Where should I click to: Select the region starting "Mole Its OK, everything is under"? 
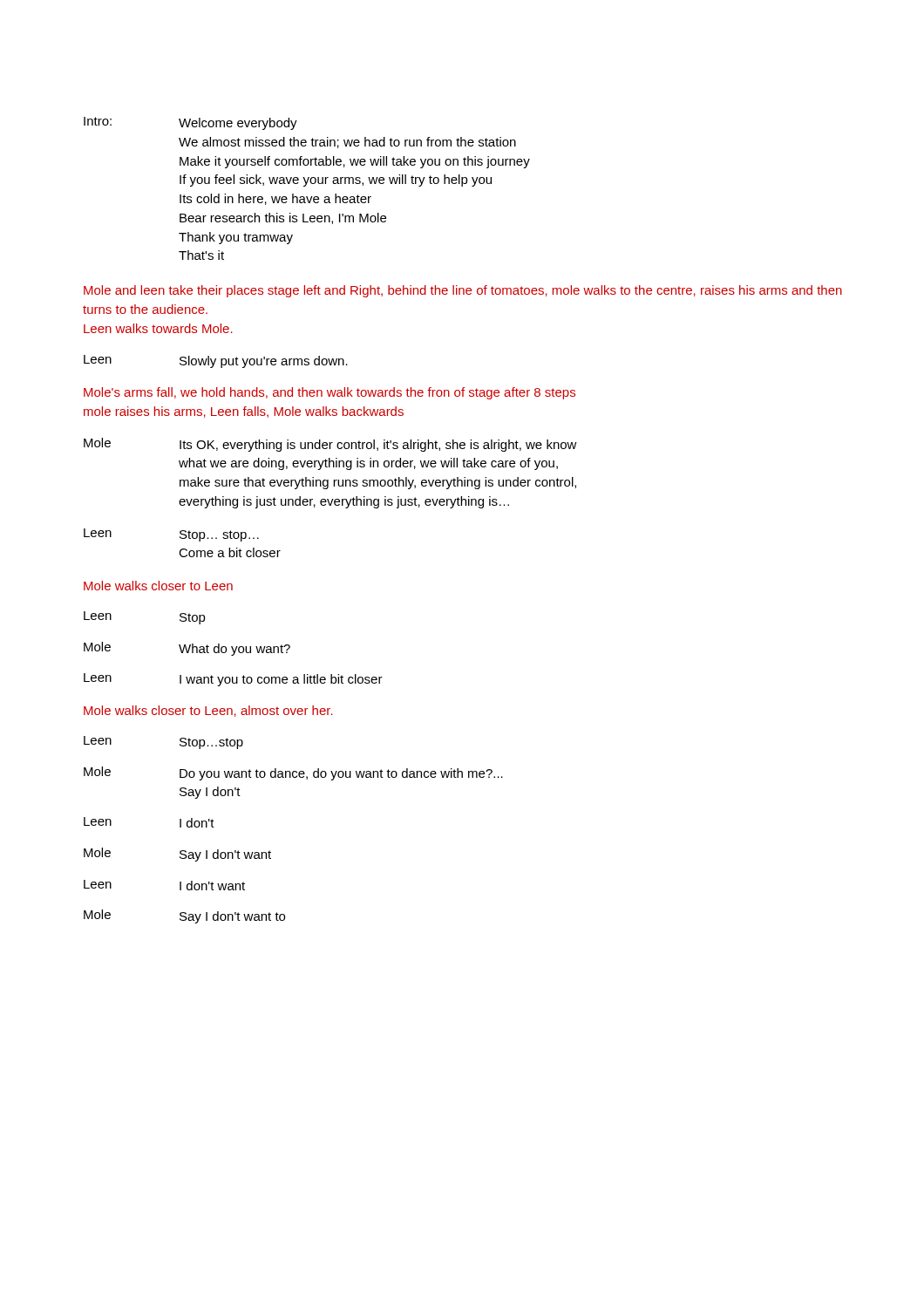click(330, 473)
